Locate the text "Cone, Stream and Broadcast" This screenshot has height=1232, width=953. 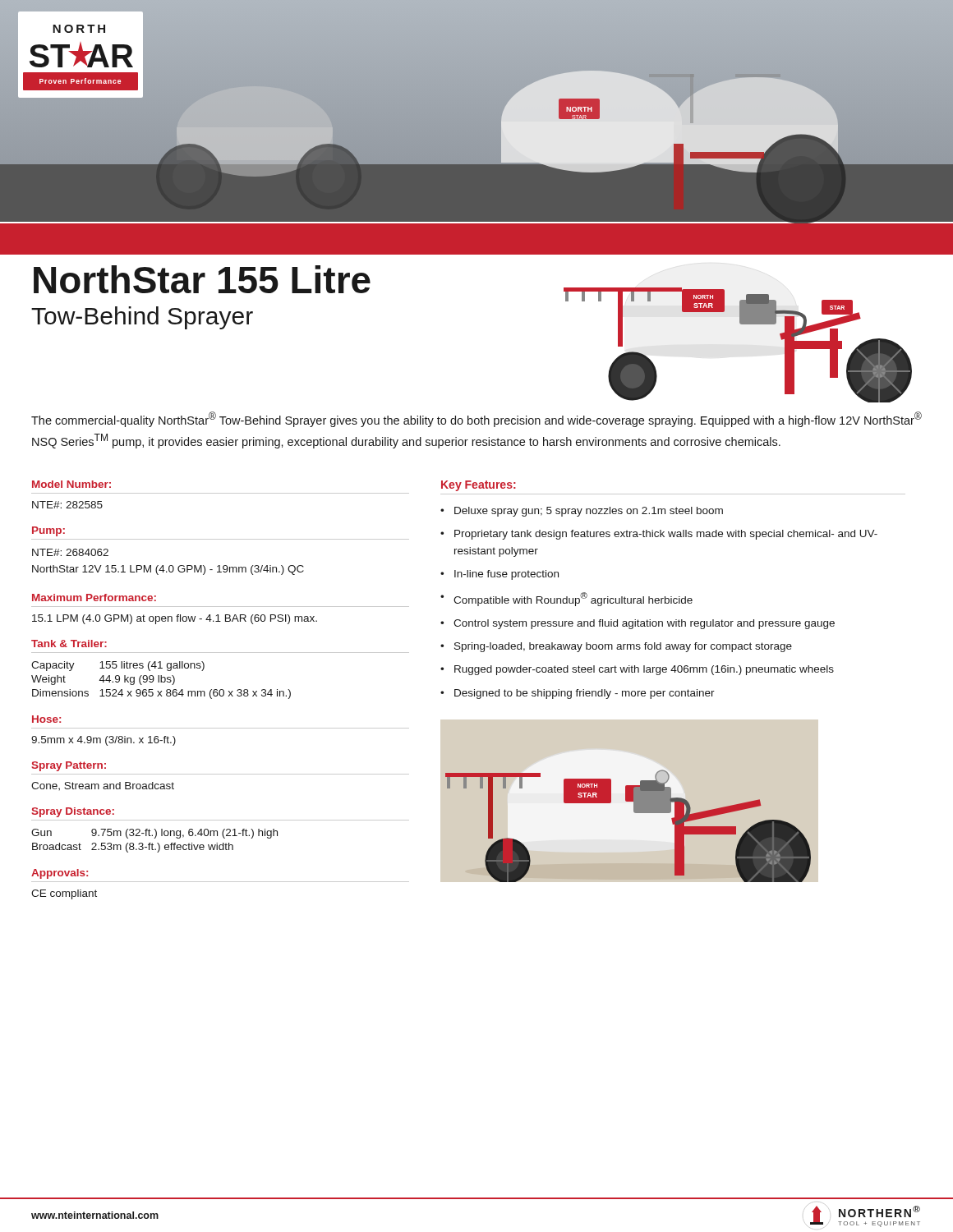[103, 785]
